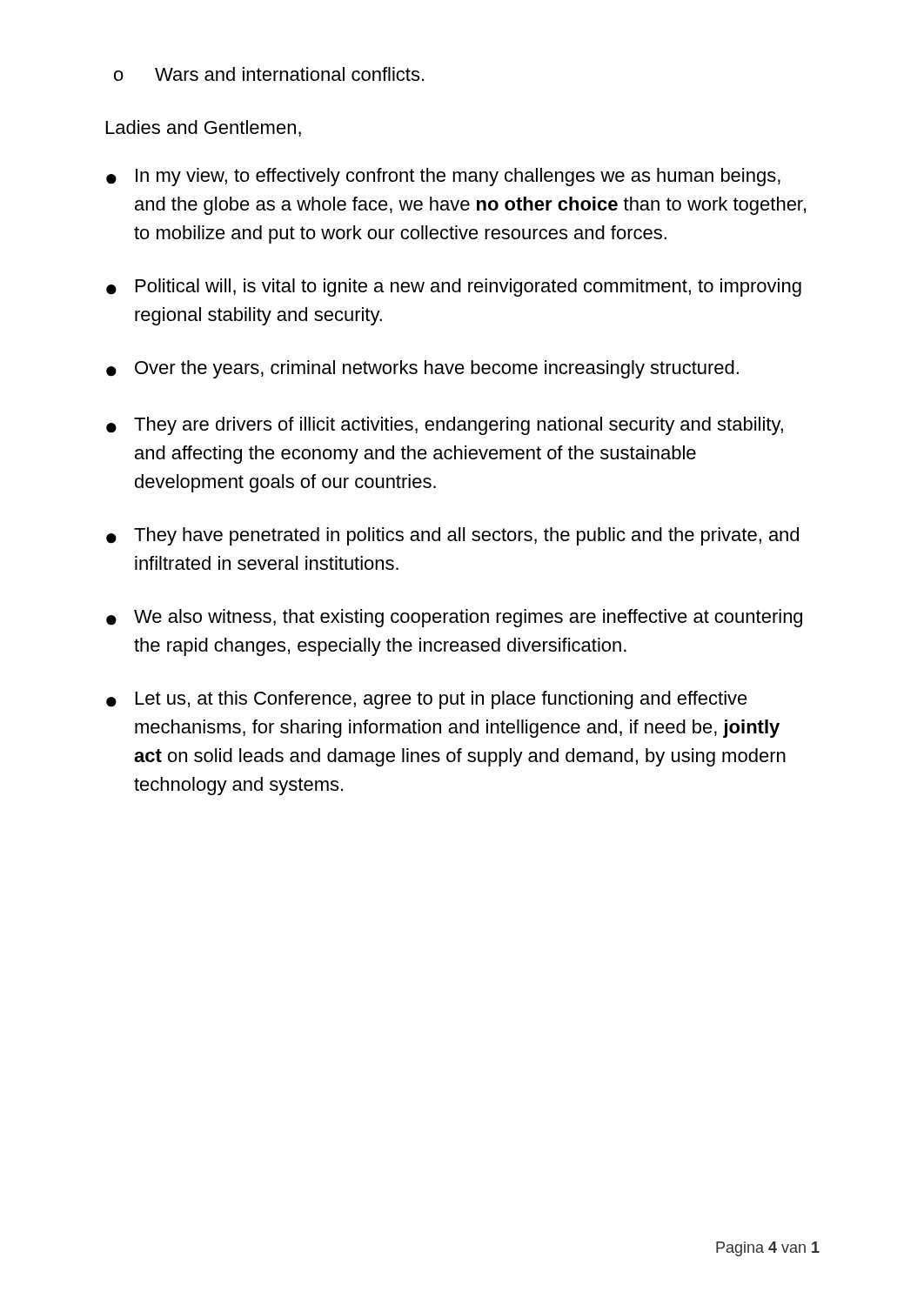The height and width of the screenshot is (1305, 924).
Task: Find the block starting "● We also witness, that"
Action: click(458, 631)
